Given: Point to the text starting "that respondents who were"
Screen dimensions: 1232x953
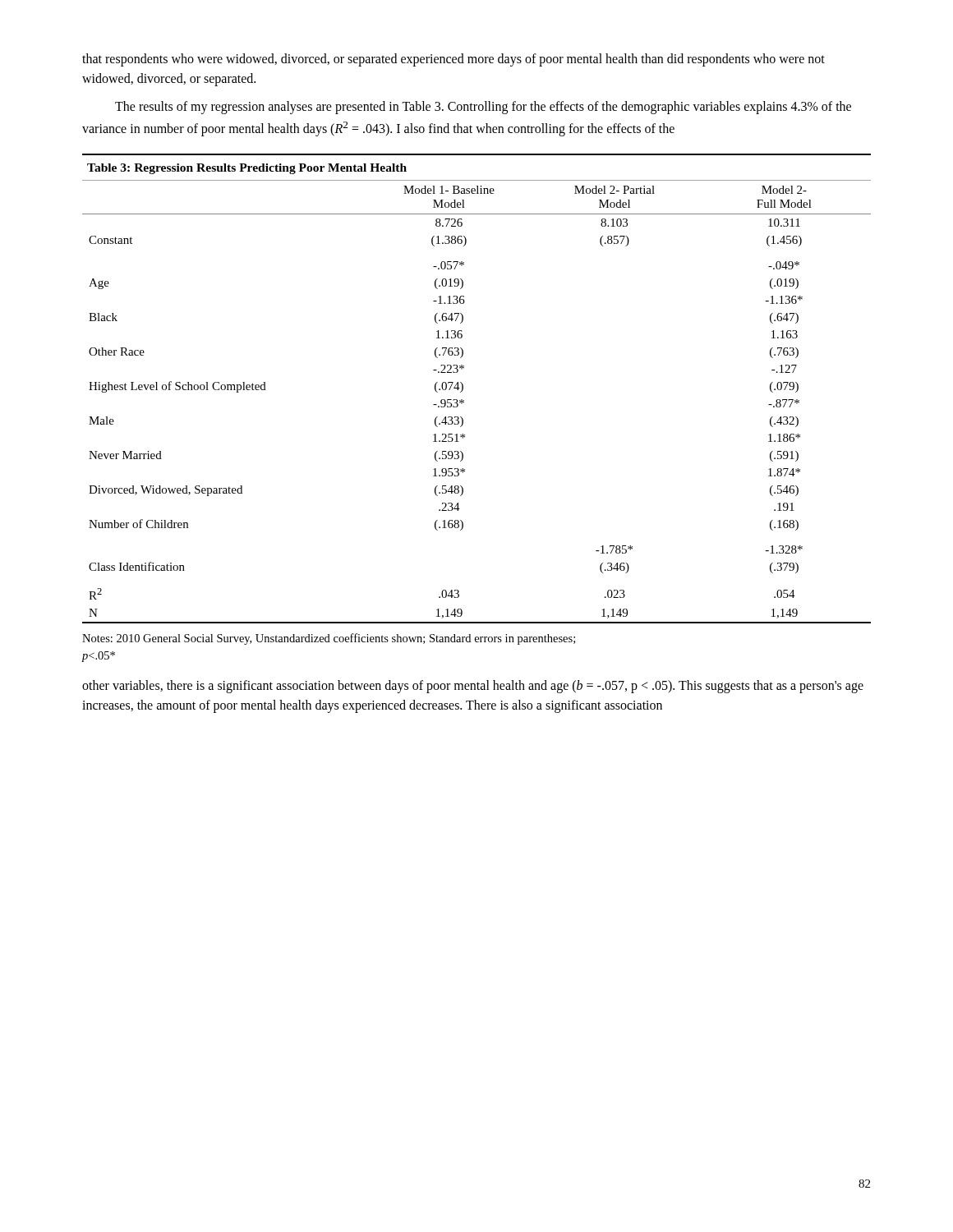Looking at the screenshot, I should [476, 69].
